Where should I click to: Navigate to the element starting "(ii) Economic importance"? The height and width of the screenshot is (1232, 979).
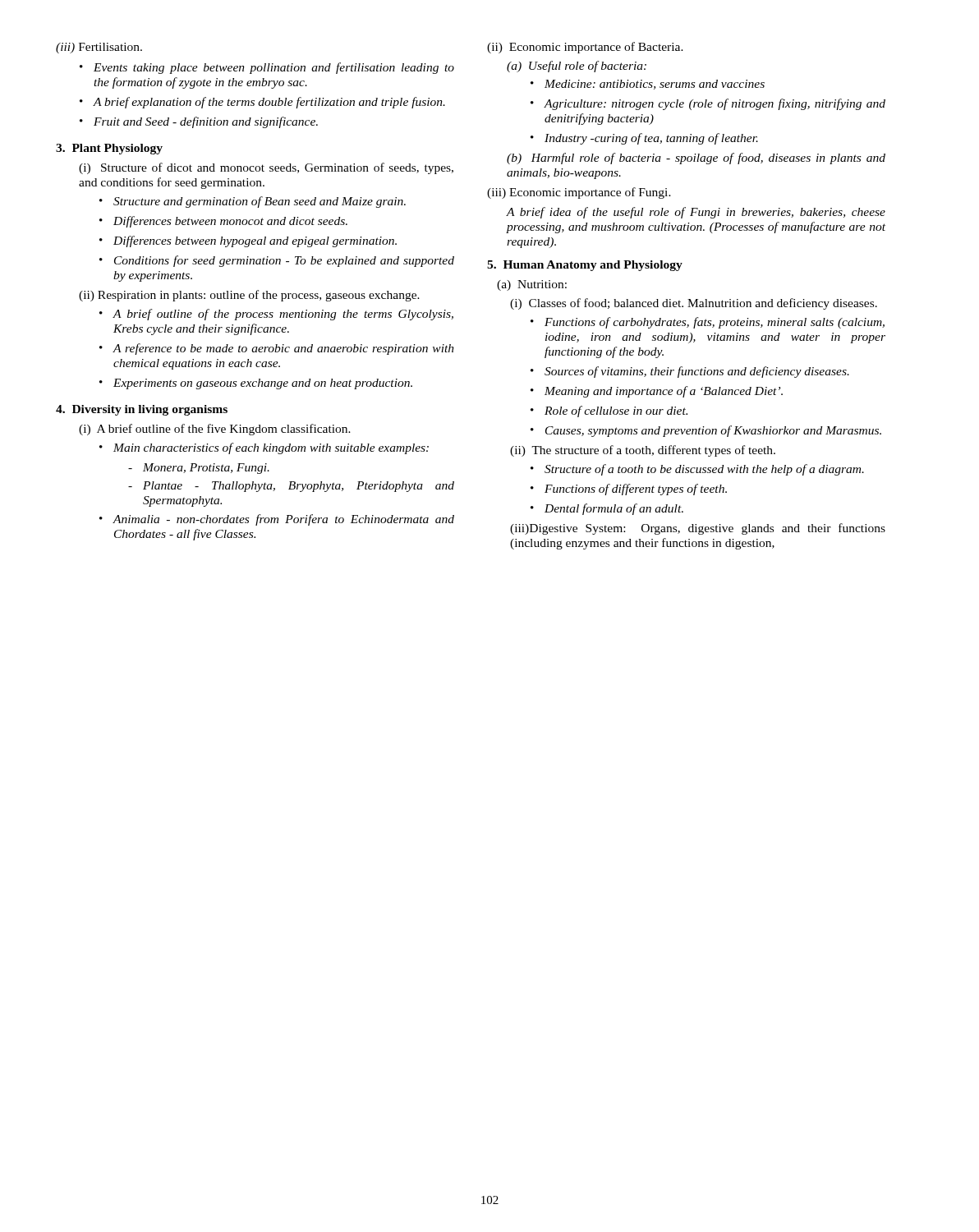tap(585, 46)
